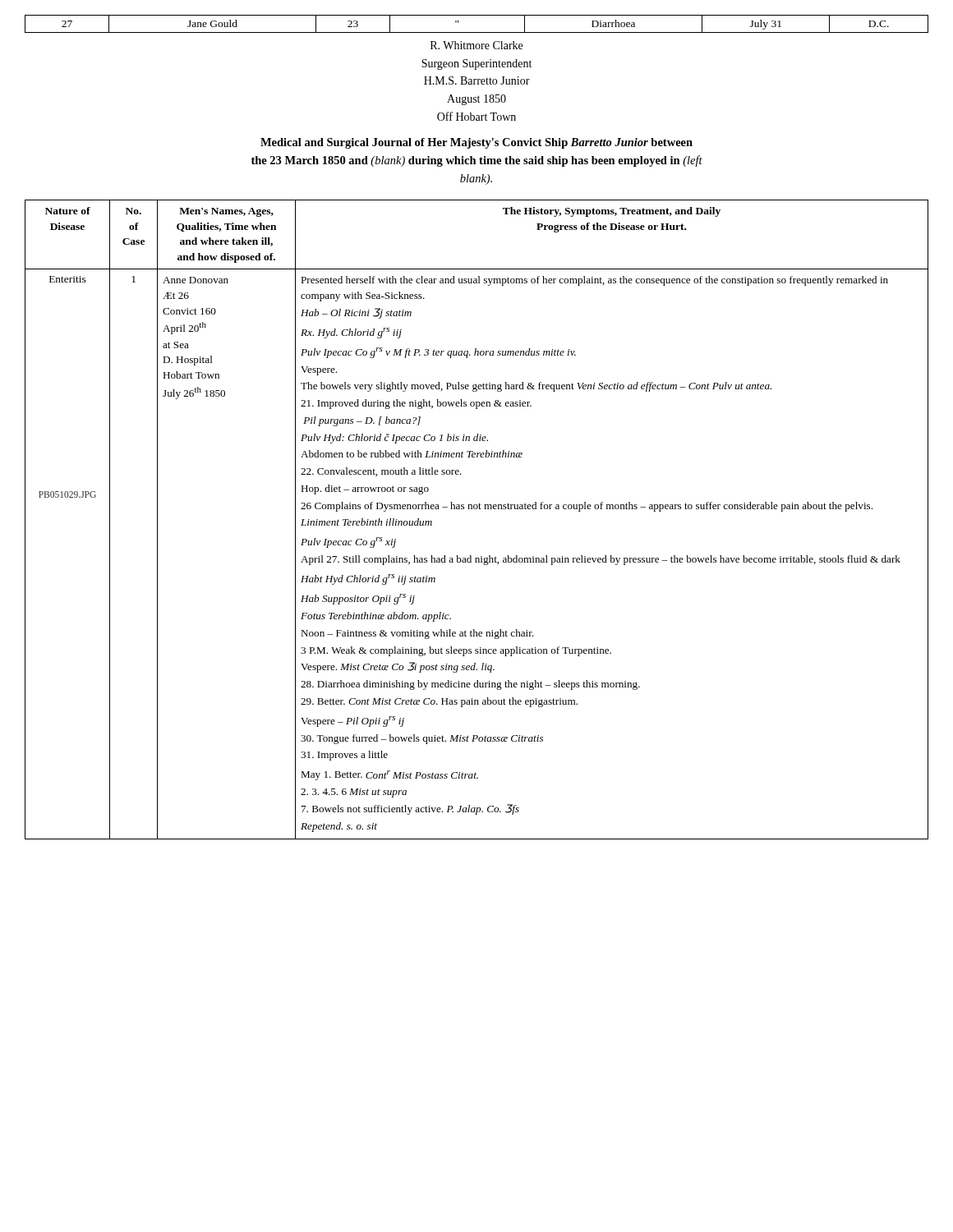Click on the table containing "July 31"
Viewport: 953px width, 1232px height.
tap(476, 24)
